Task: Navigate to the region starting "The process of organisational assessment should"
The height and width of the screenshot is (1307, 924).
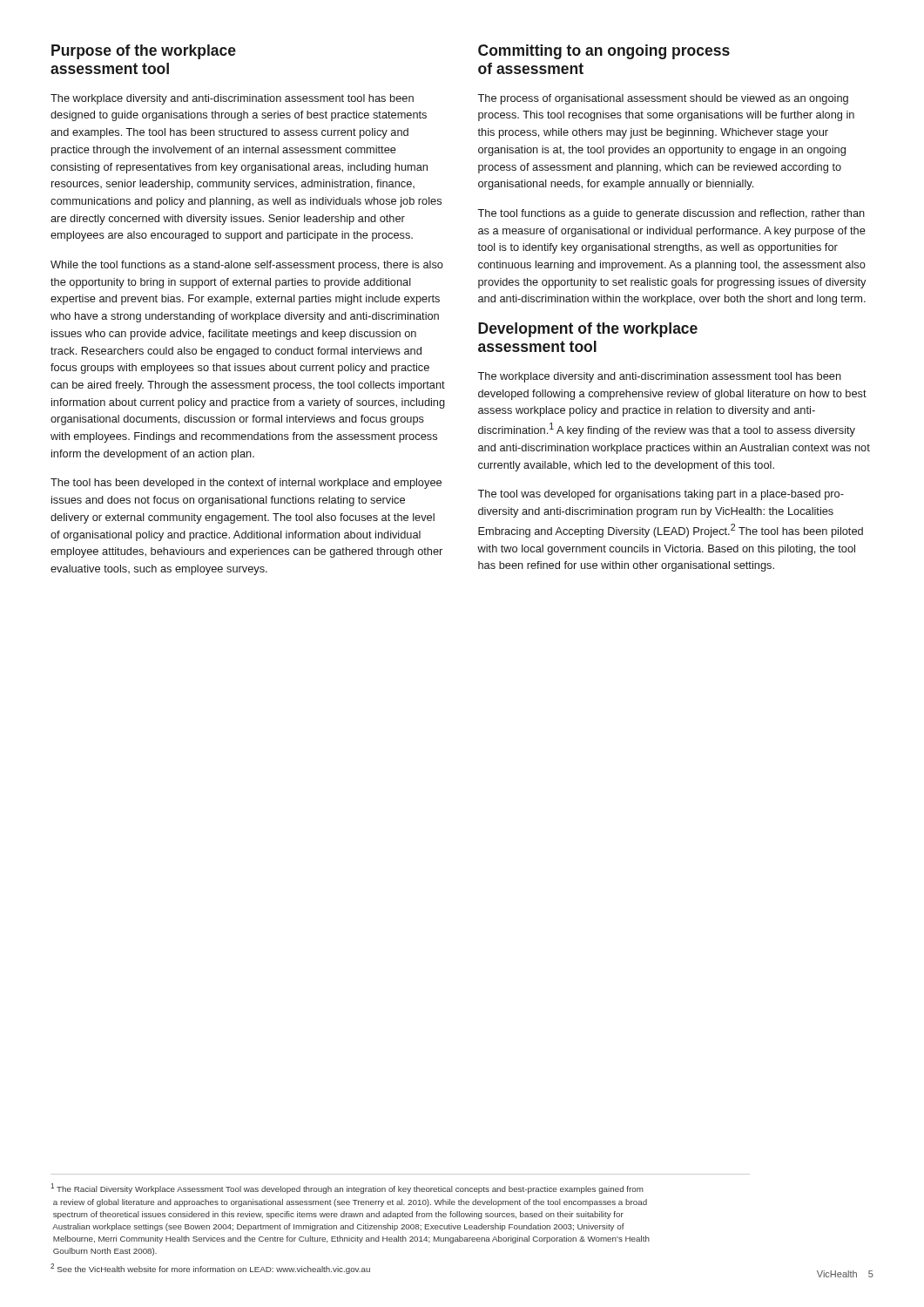Action: pos(676,141)
